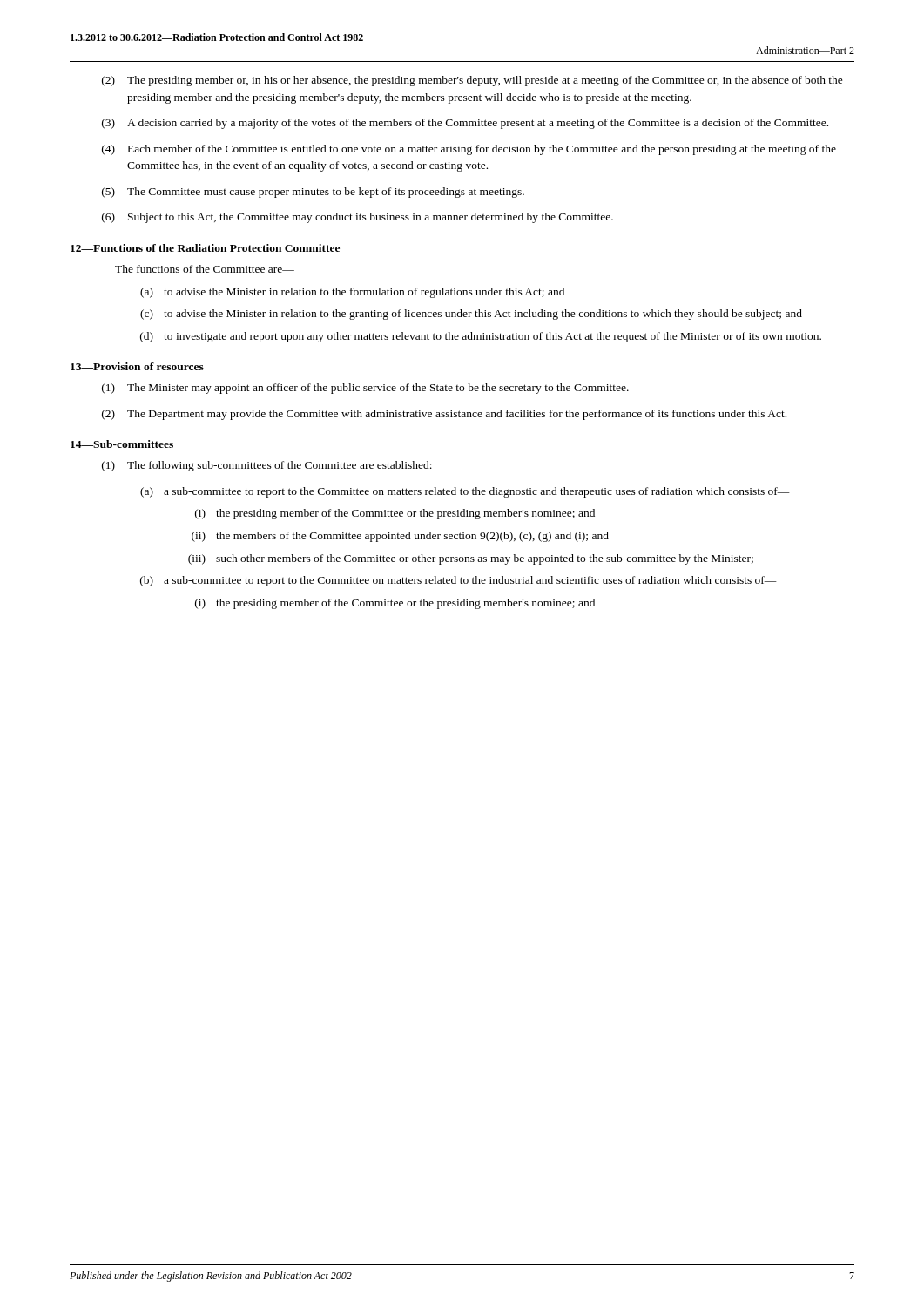Point to the block beginning "(d) to investigate"
The width and height of the screenshot is (924, 1307).
[x=485, y=336]
